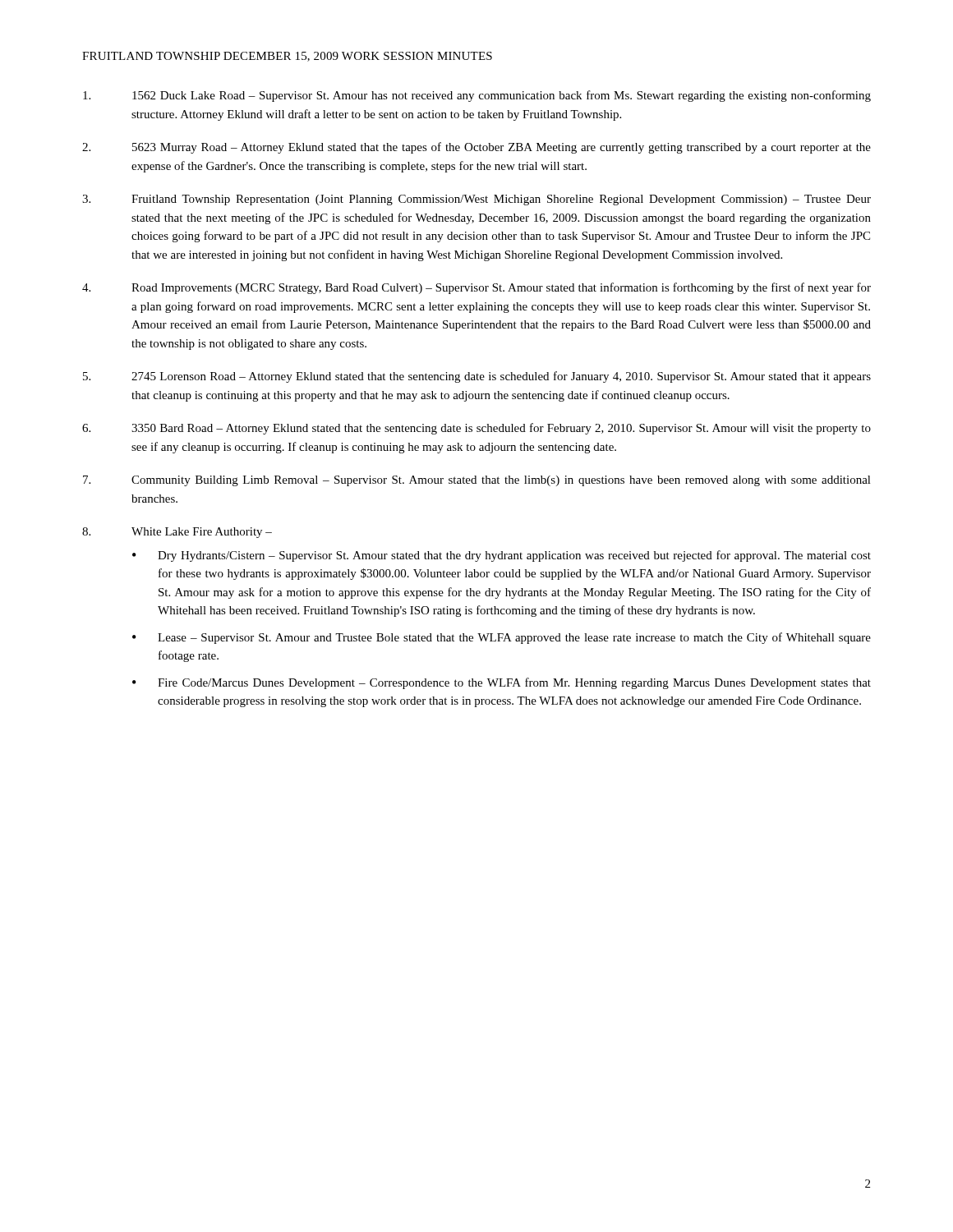
Task: Find the region starting "6. 3350 Bard Road – Attorney Eklund stated"
Action: (x=476, y=437)
